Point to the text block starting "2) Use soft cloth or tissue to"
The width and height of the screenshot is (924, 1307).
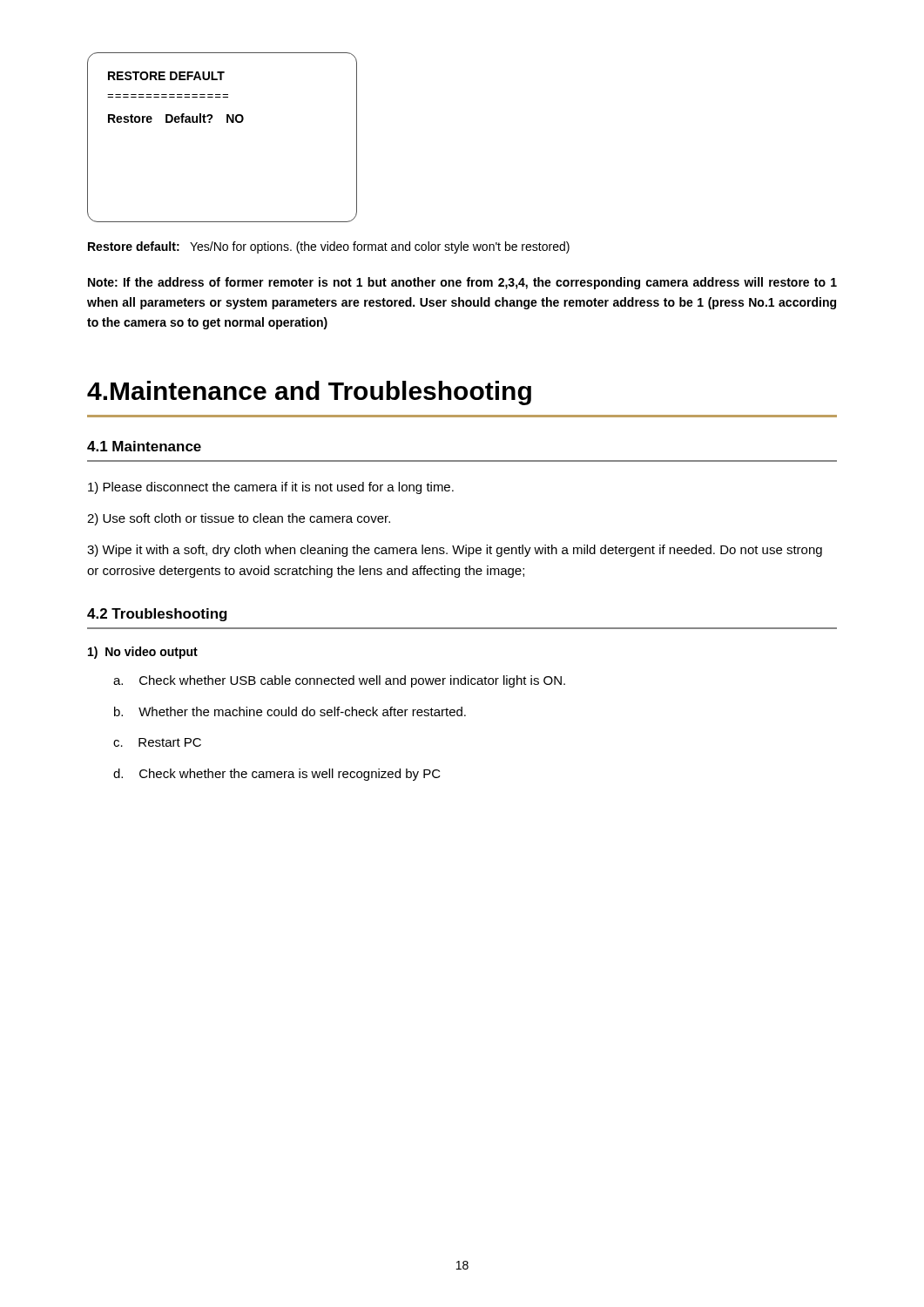[x=239, y=518]
